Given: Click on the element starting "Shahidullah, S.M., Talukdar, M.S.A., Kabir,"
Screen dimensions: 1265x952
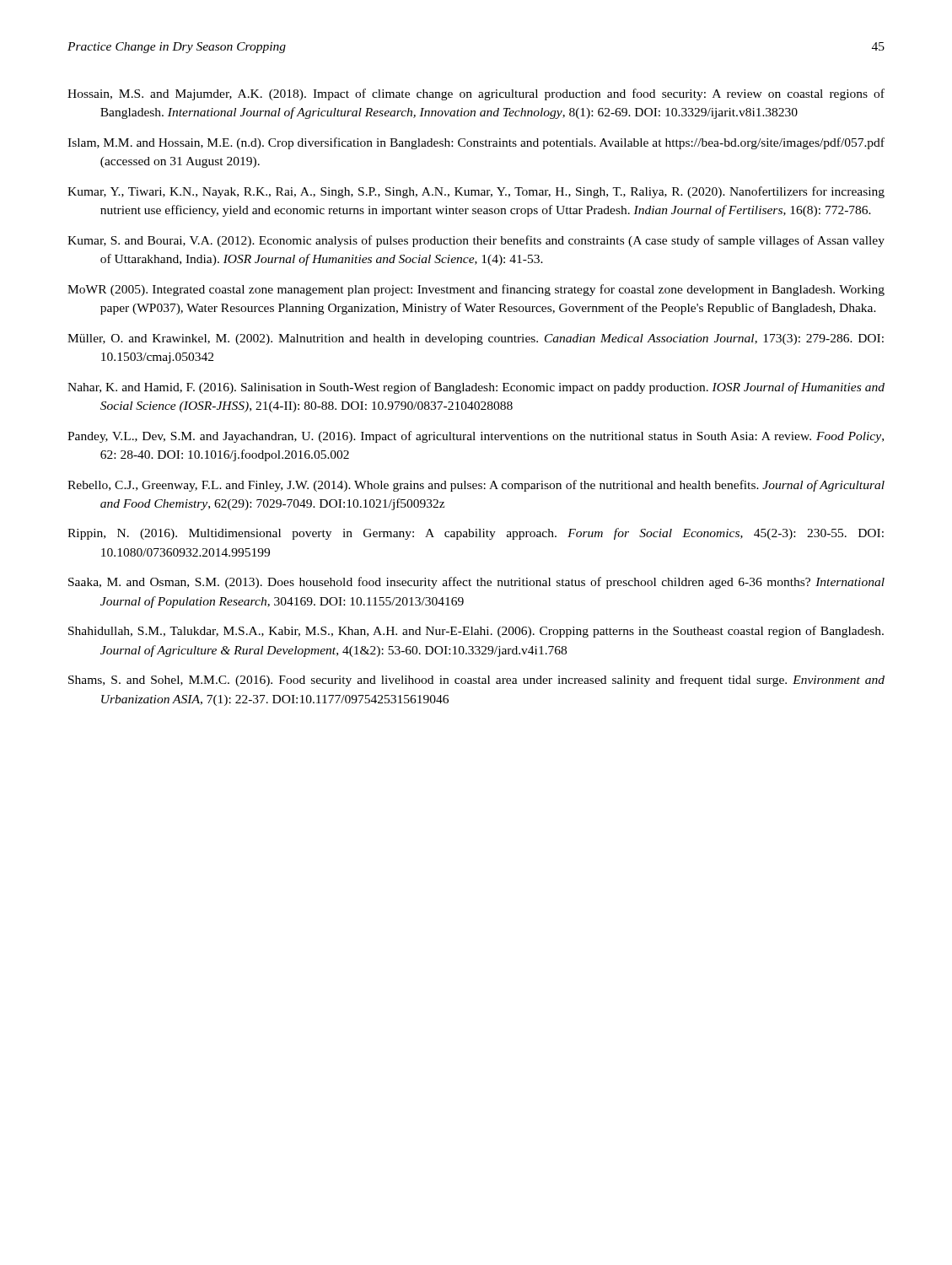Looking at the screenshot, I should click(476, 641).
